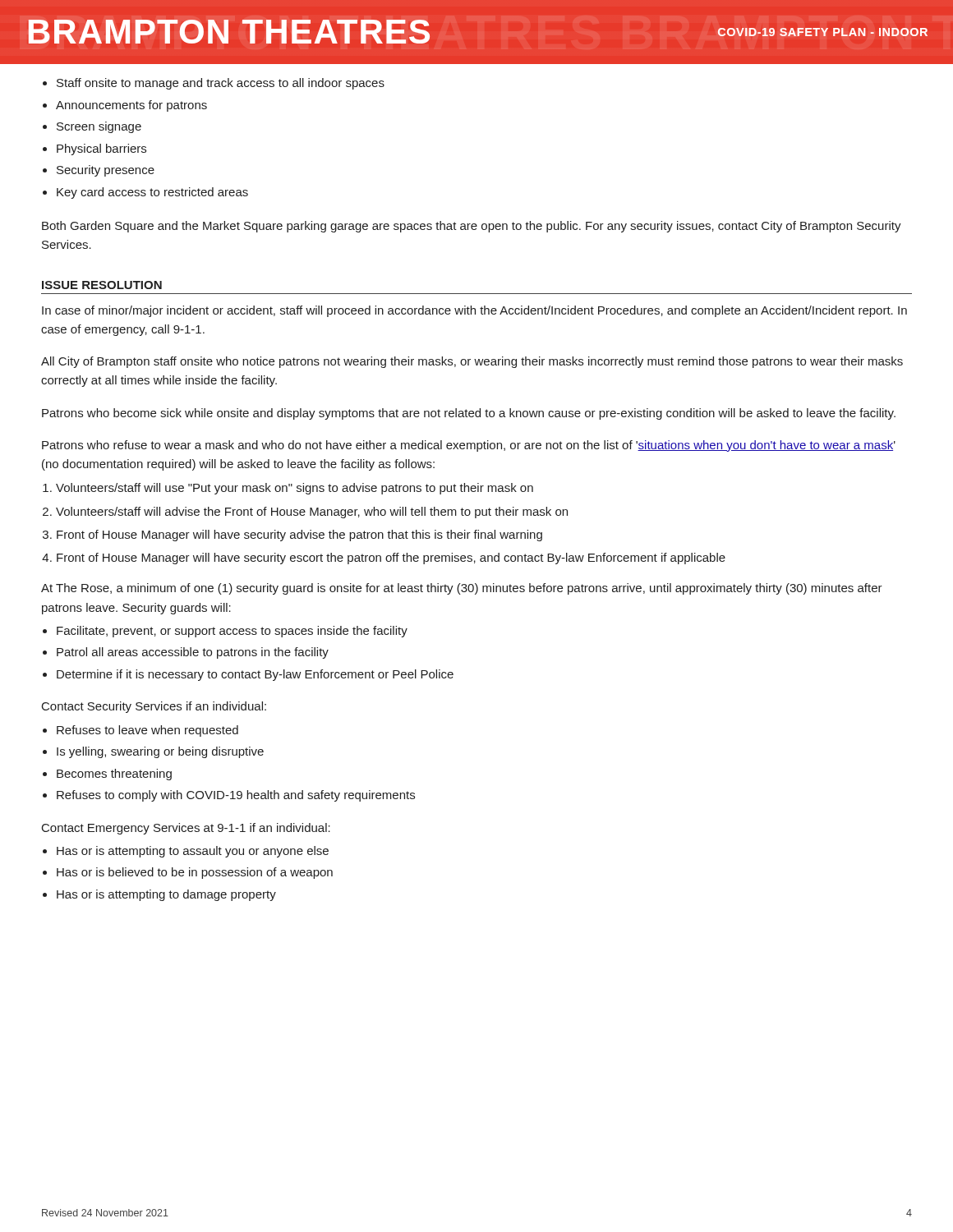The height and width of the screenshot is (1232, 953).
Task: Locate the block of text that opens with "Is yelling, swearing or being"
Action: click(x=160, y=752)
